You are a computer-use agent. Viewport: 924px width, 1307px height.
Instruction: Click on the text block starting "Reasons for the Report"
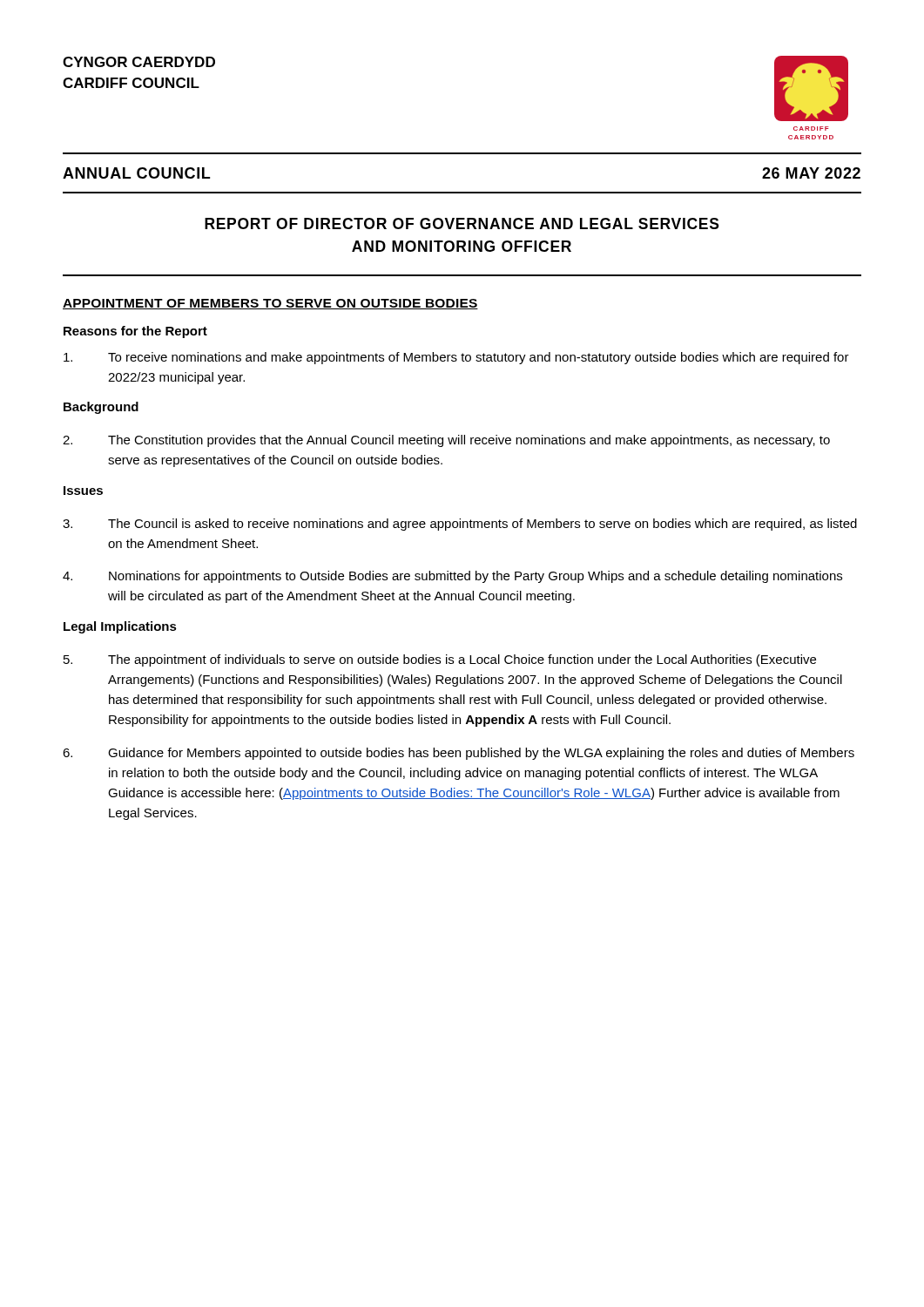(x=135, y=330)
